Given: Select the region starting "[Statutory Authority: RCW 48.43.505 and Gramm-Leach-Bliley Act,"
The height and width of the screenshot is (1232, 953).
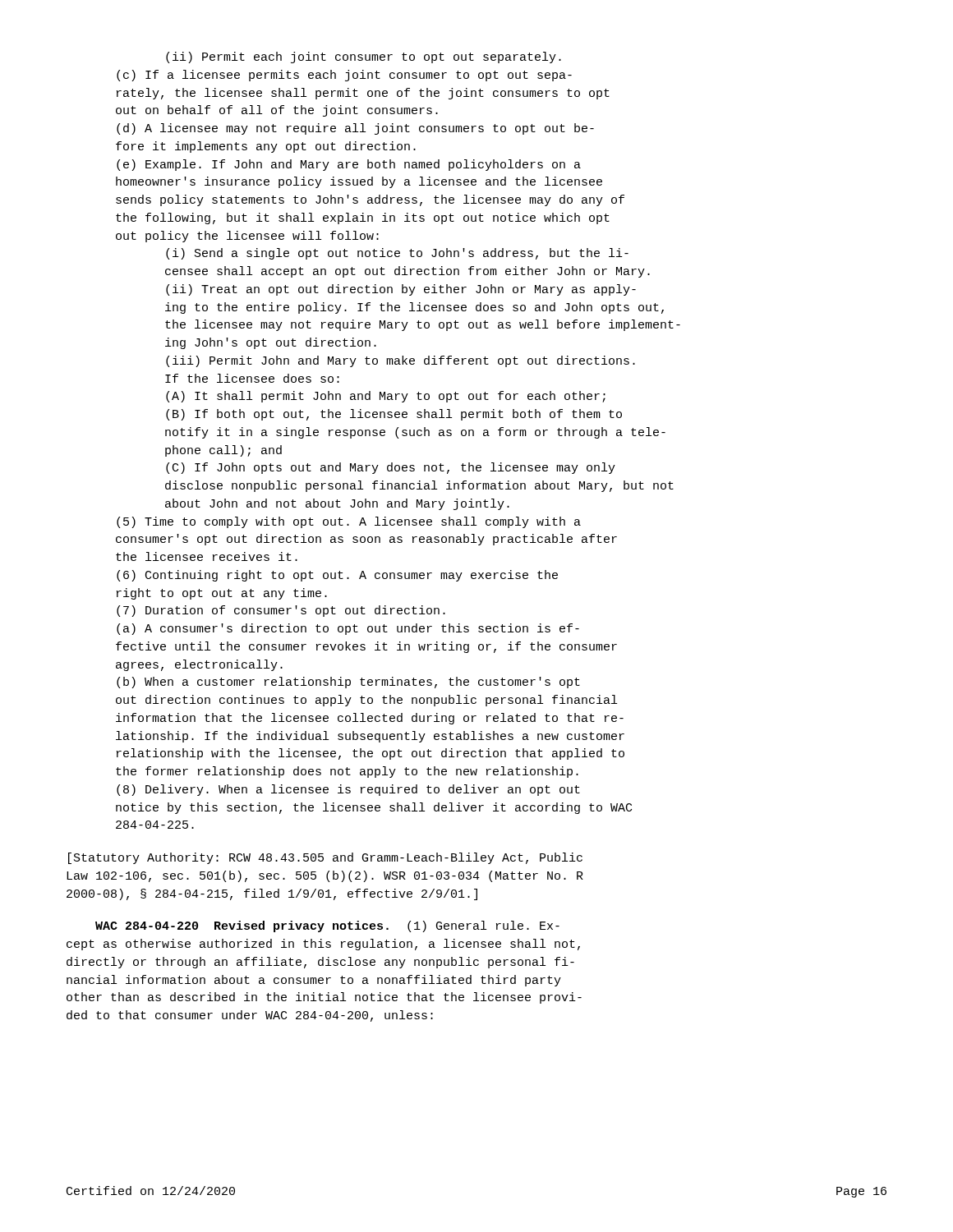Looking at the screenshot, I should coord(476,877).
